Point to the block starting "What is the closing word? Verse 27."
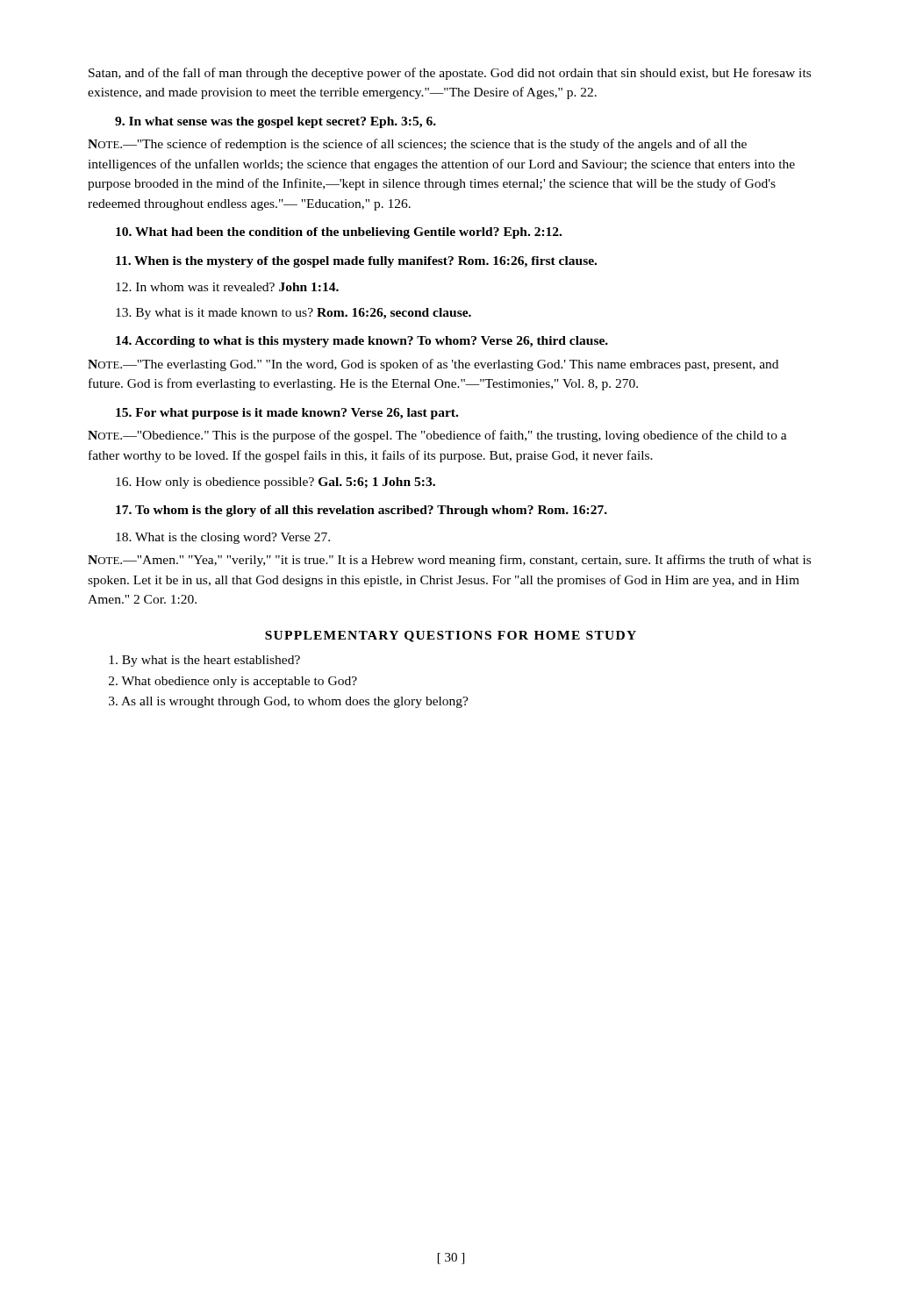902x1316 pixels. coord(223,536)
